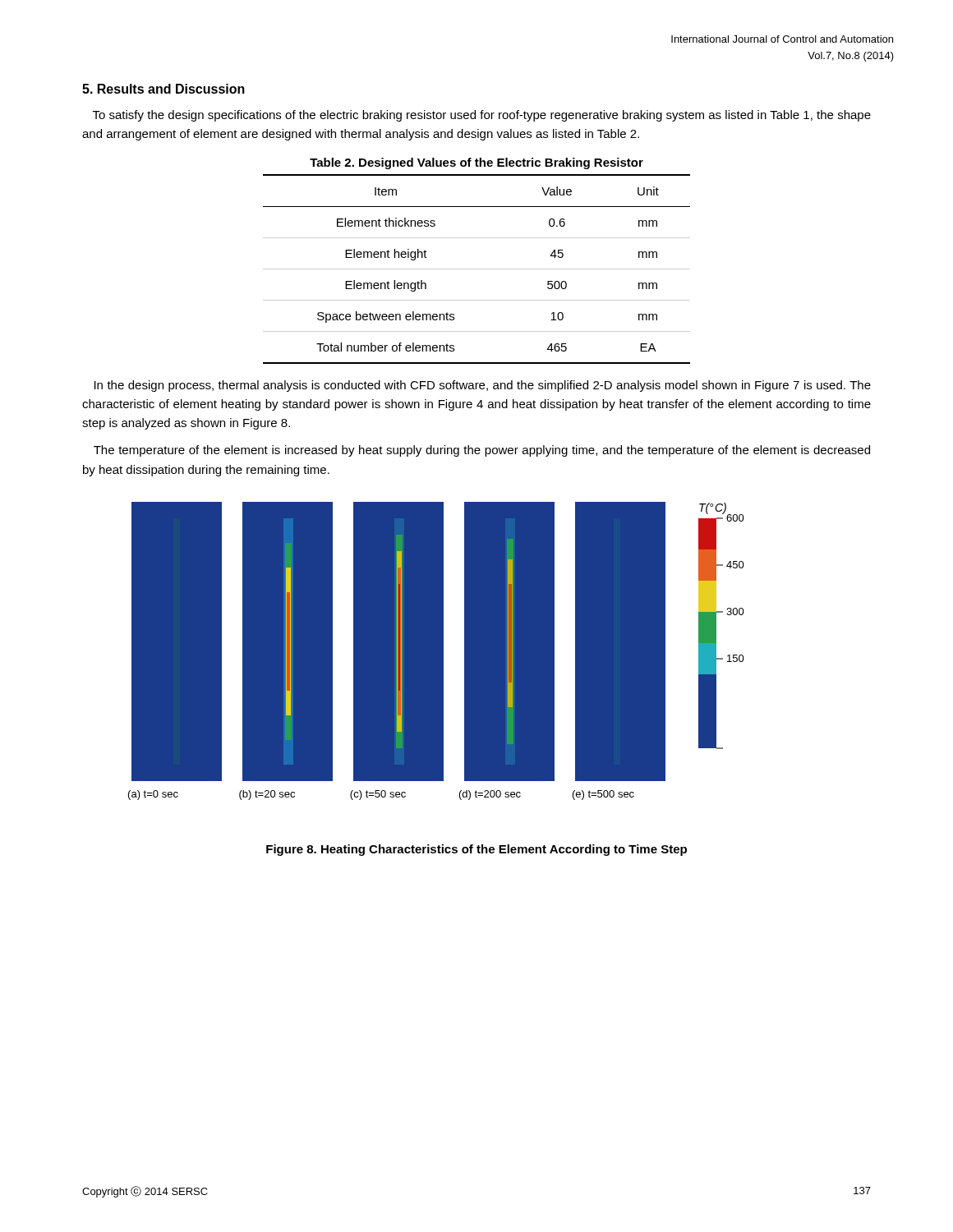Click on the caption that reads "Figure 8. Heating Characteristics"
The height and width of the screenshot is (1232, 953).
[x=476, y=849]
